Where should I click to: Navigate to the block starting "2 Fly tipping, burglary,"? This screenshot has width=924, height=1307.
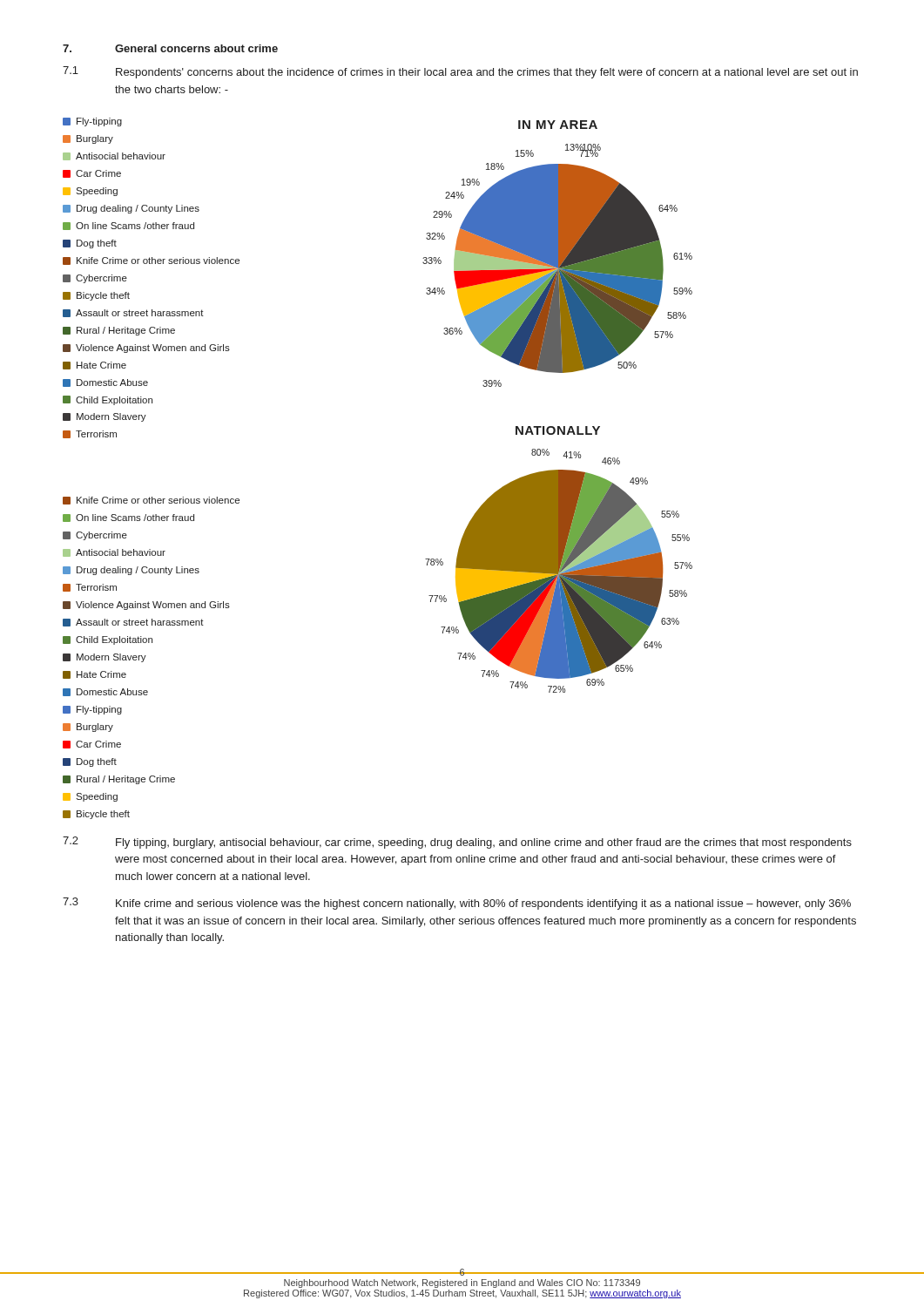click(x=462, y=859)
